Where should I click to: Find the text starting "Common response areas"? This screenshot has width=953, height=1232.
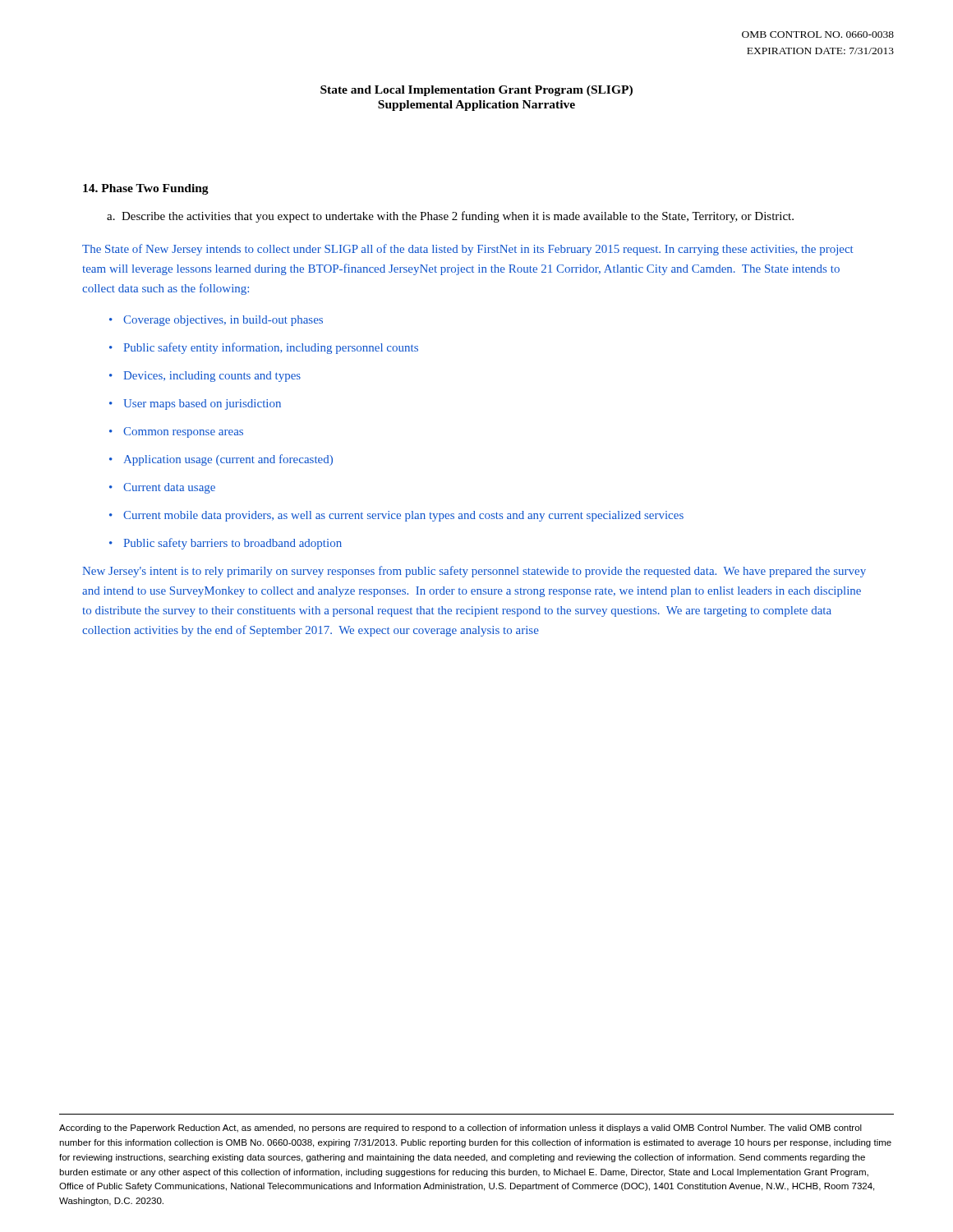183,431
